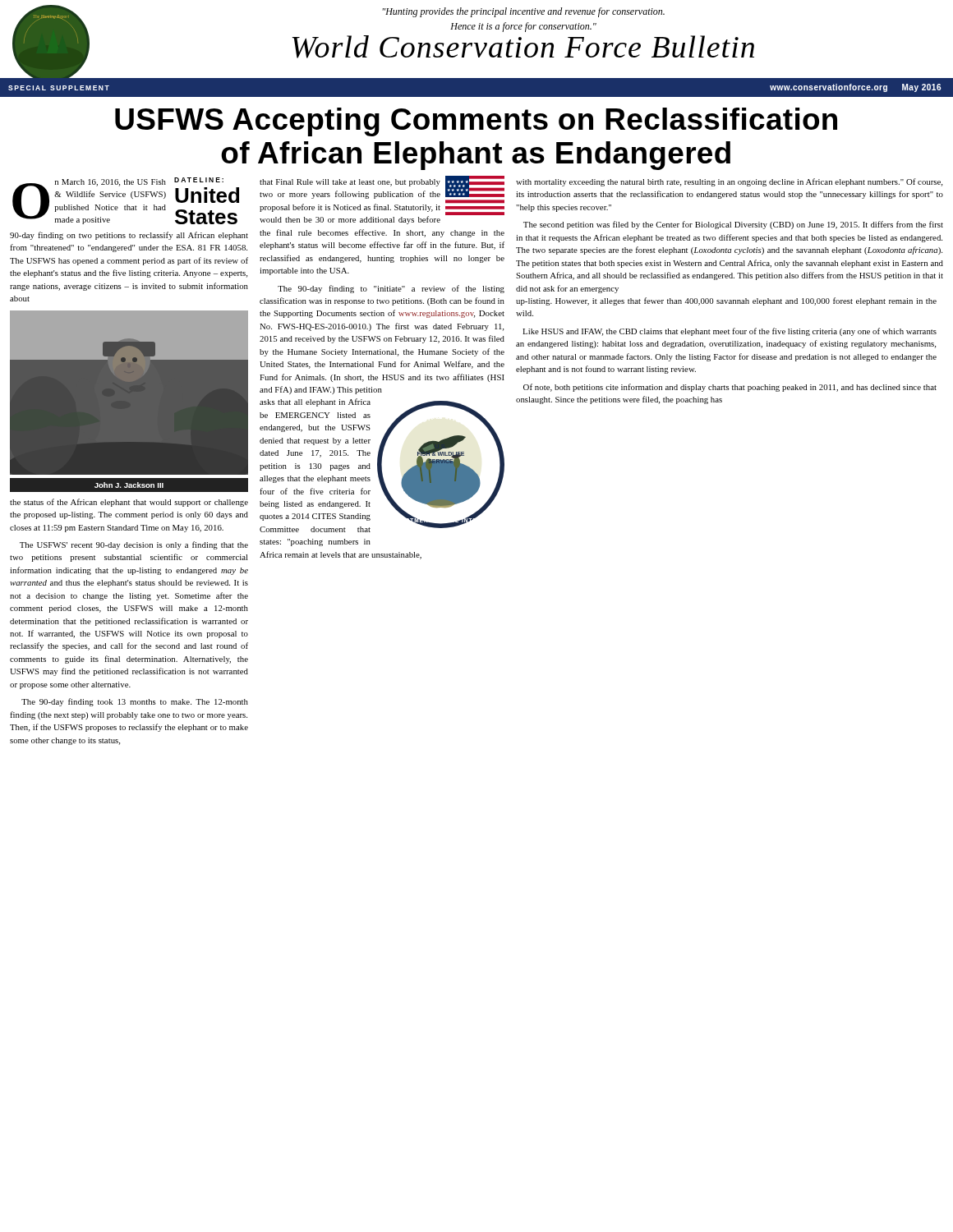The width and height of the screenshot is (953, 1232).
Task: Locate the text "John J. Jackson III"
Action: coord(129,485)
